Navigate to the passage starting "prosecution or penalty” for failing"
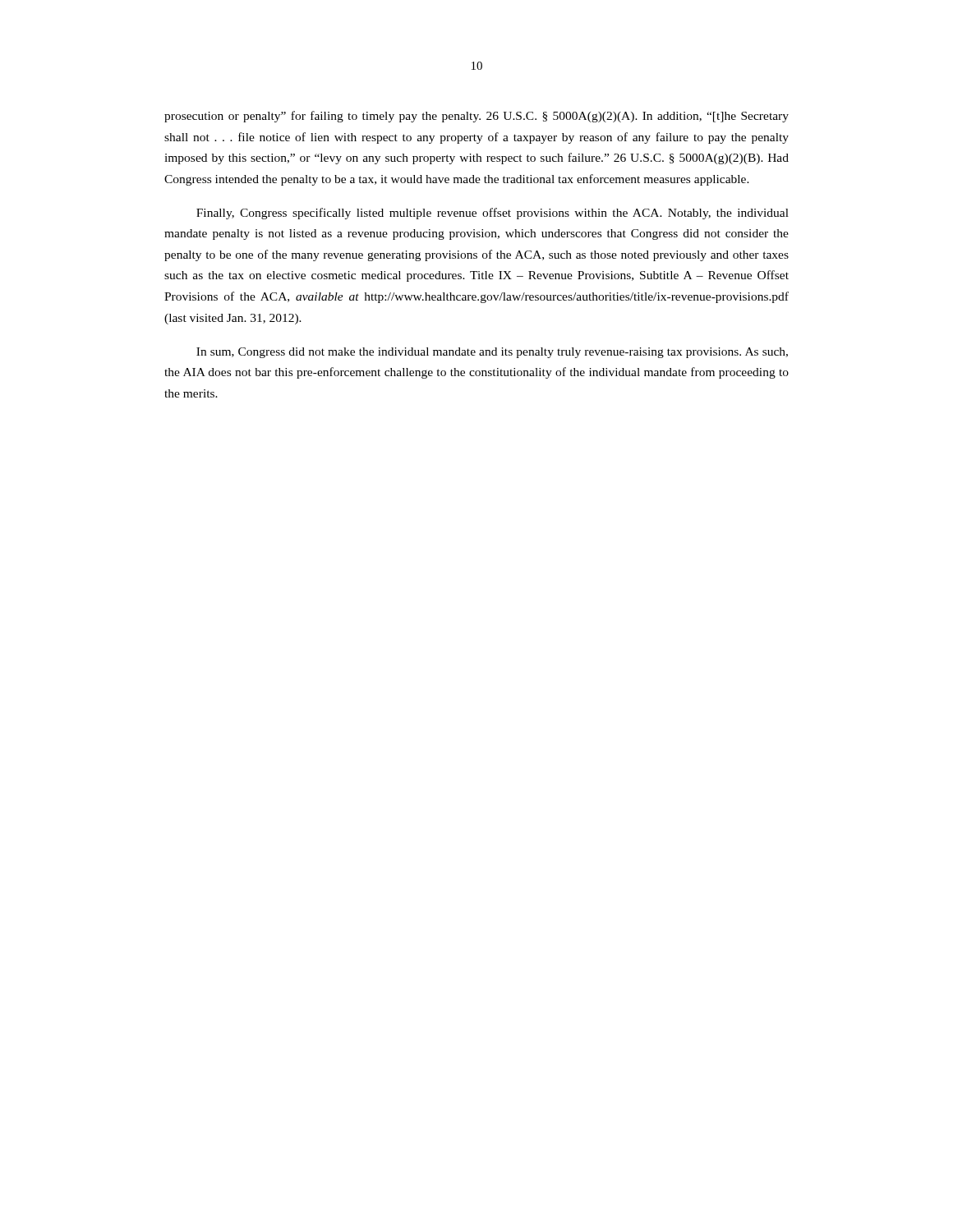Image resolution: width=953 pixels, height=1232 pixels. click(x=476, y=147)
